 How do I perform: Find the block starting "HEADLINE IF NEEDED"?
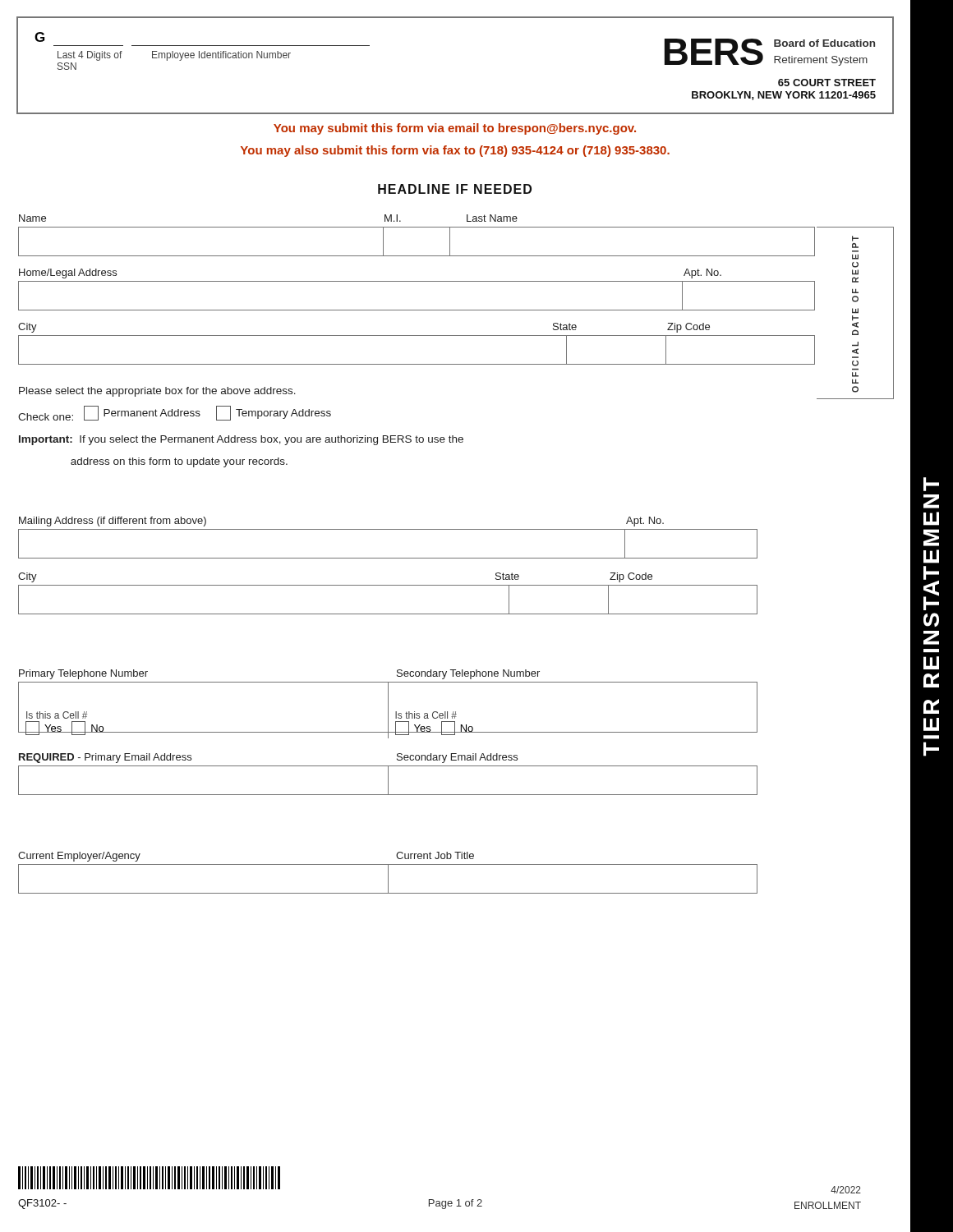pos(455,189)
